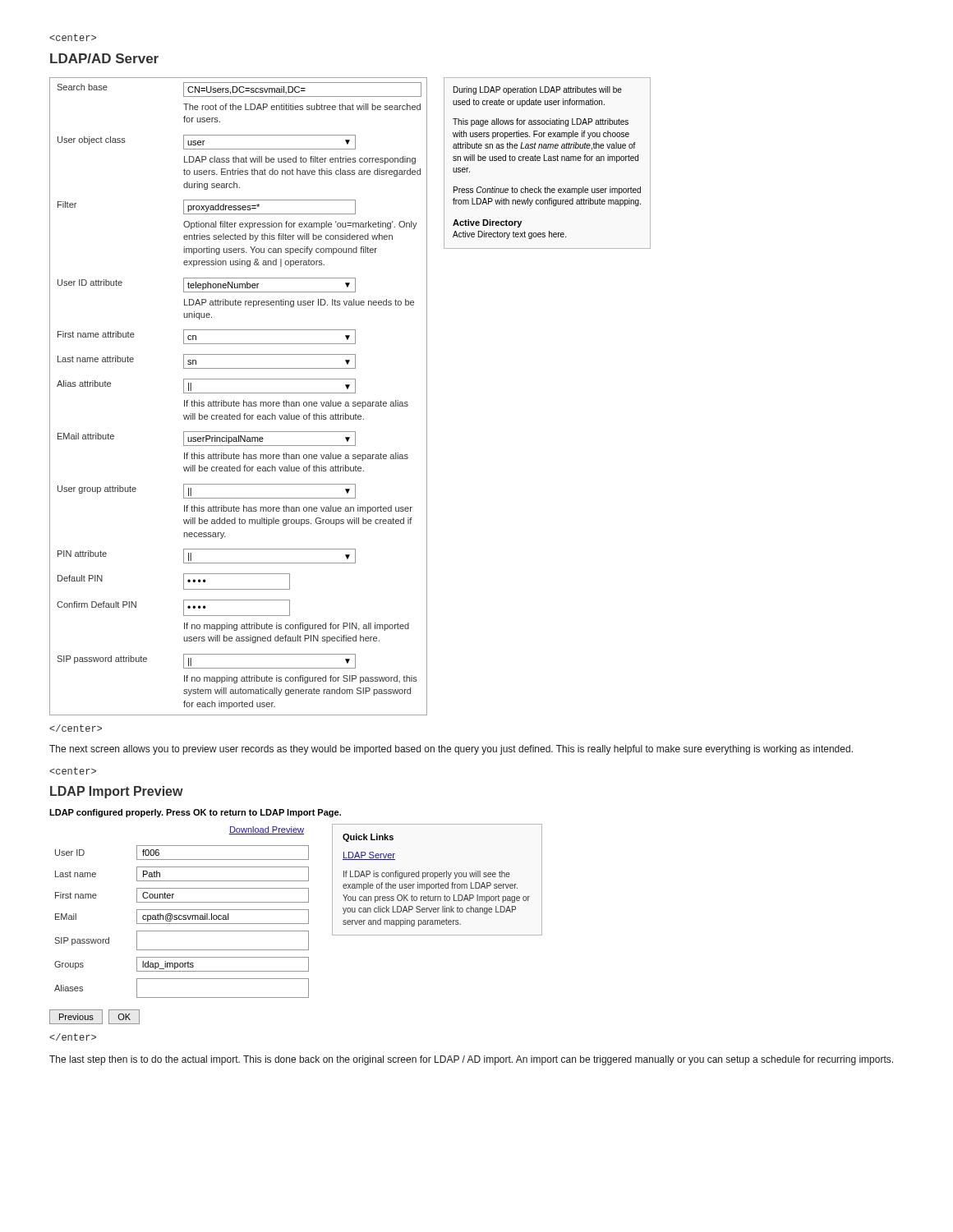The width and height of the screenshot is (953, 1232).
Task: Locate the text "LDAP Import Preview"
Action: (116, 791)
